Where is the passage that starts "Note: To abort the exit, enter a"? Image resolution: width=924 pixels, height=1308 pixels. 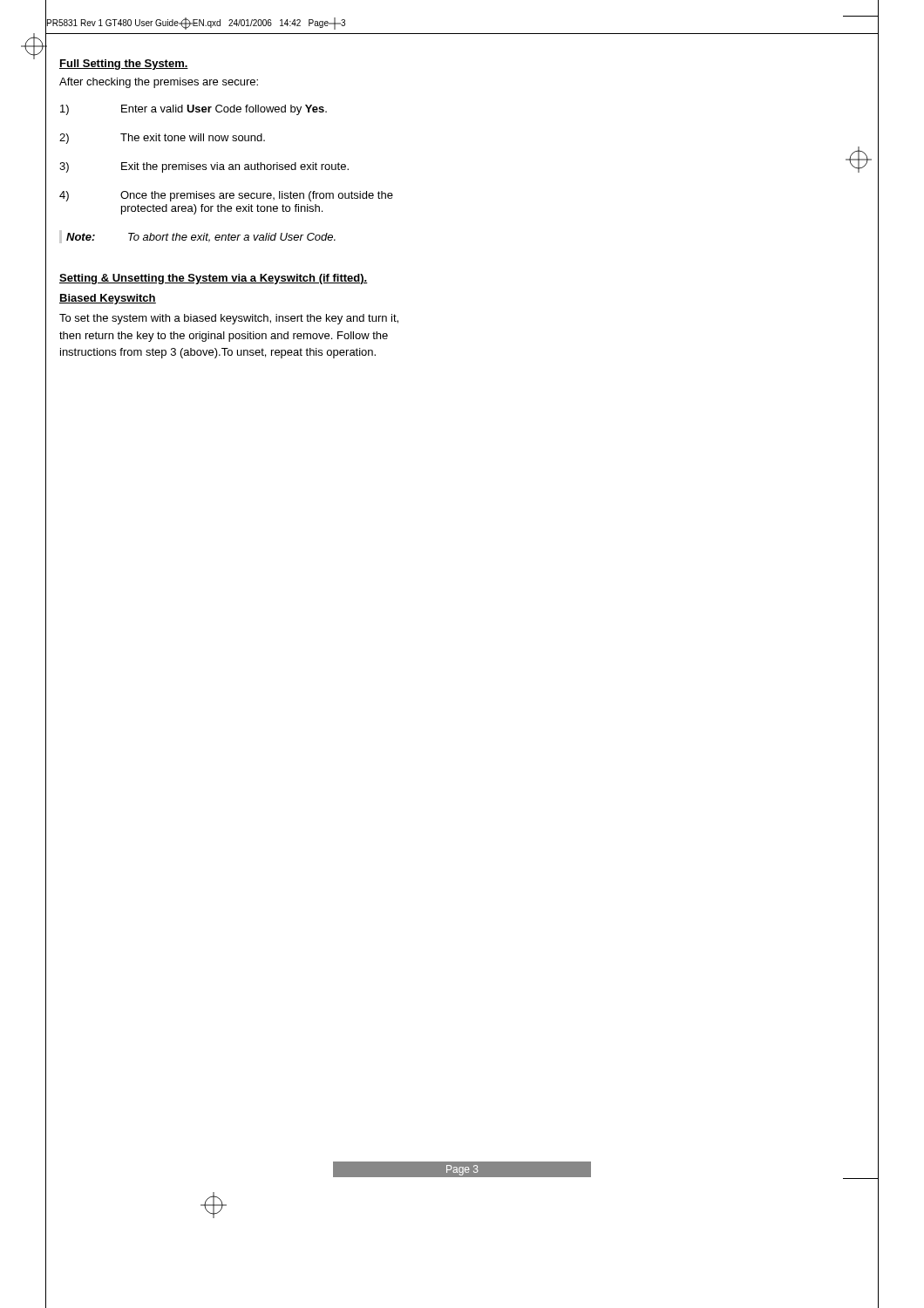point(201,237)
